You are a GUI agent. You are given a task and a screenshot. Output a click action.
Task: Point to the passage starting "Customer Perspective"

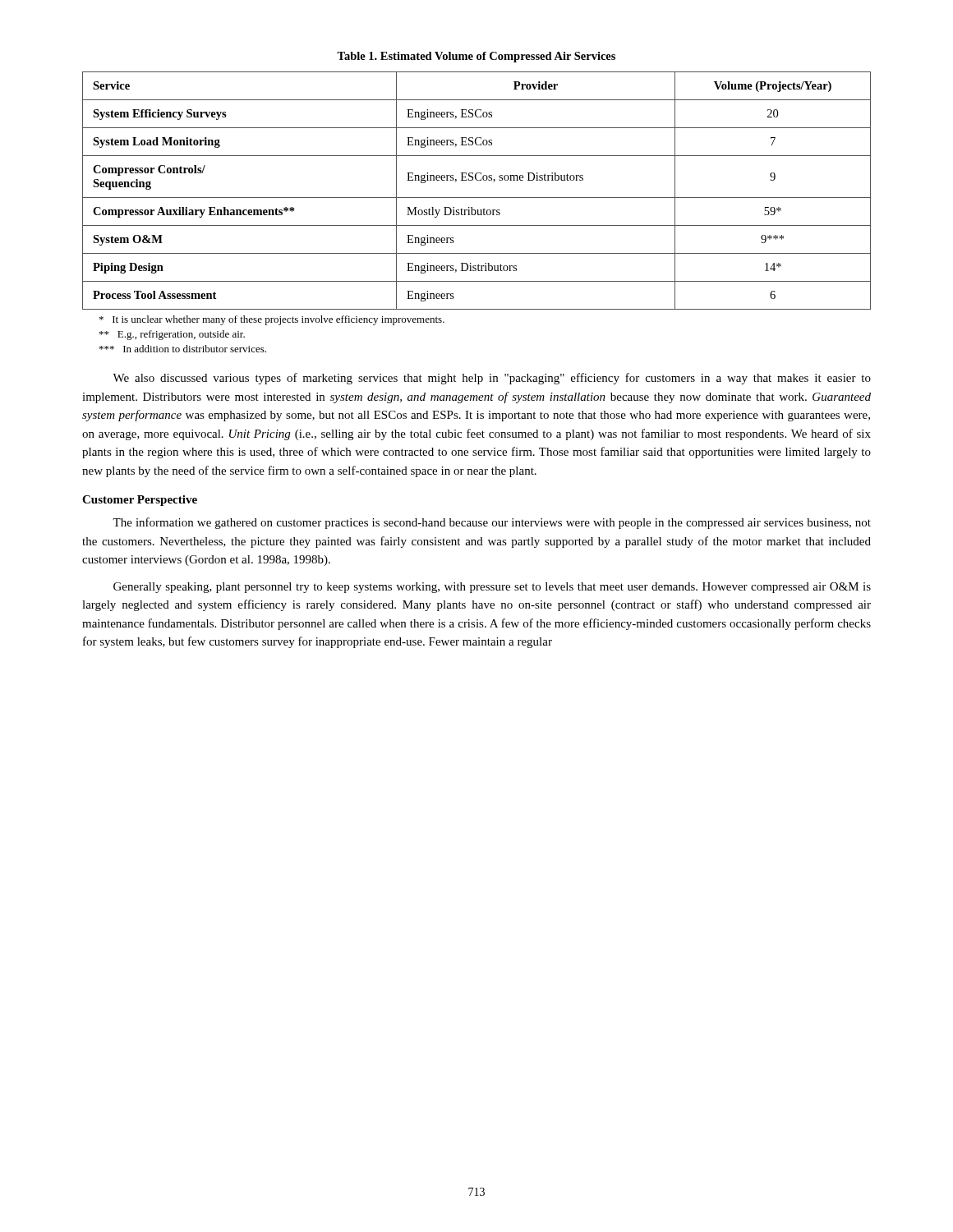coord(140,499)
